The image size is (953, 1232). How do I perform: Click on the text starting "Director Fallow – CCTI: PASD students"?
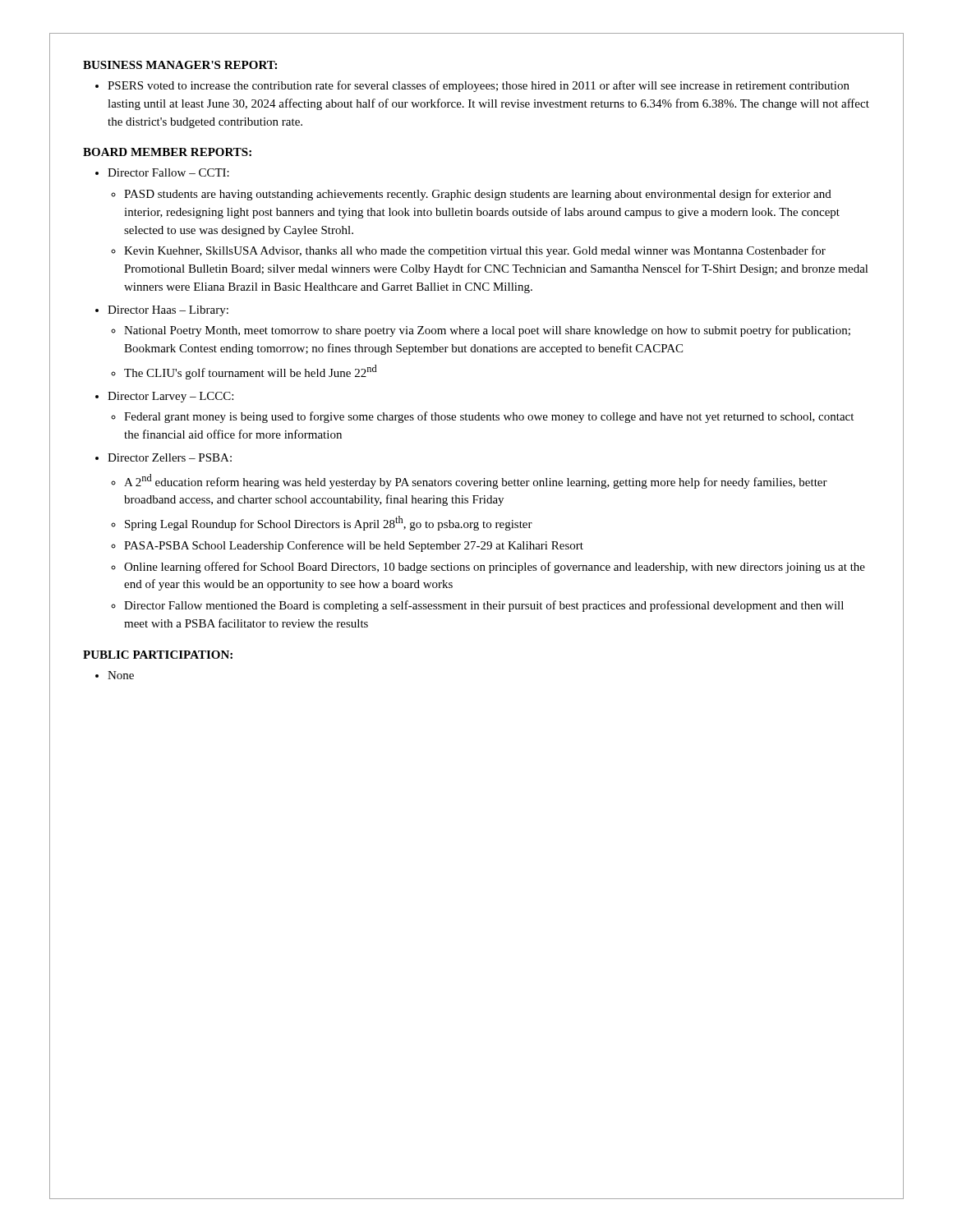click(168, 172)
